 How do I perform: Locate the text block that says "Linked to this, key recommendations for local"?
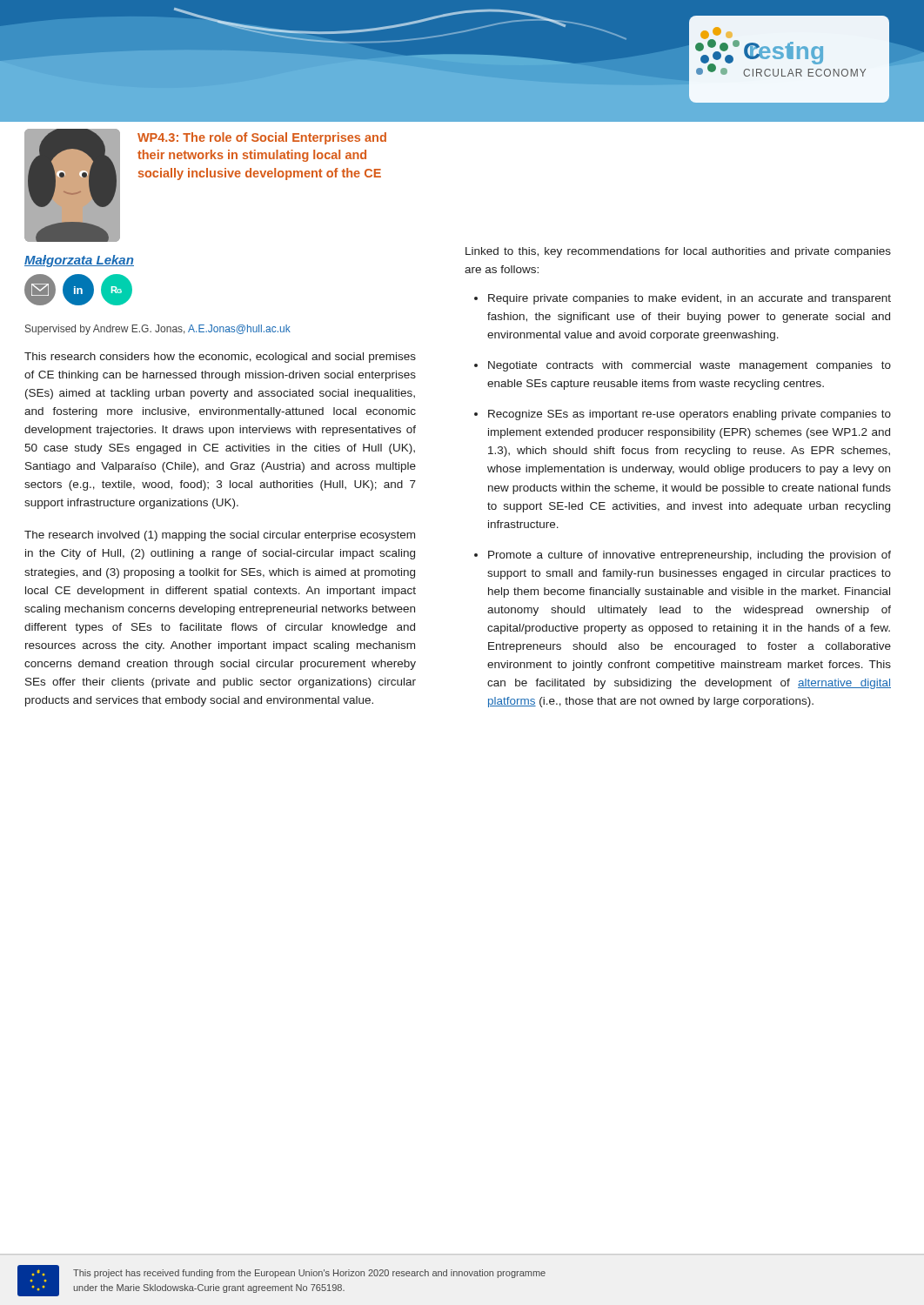(x=678, y=260)
